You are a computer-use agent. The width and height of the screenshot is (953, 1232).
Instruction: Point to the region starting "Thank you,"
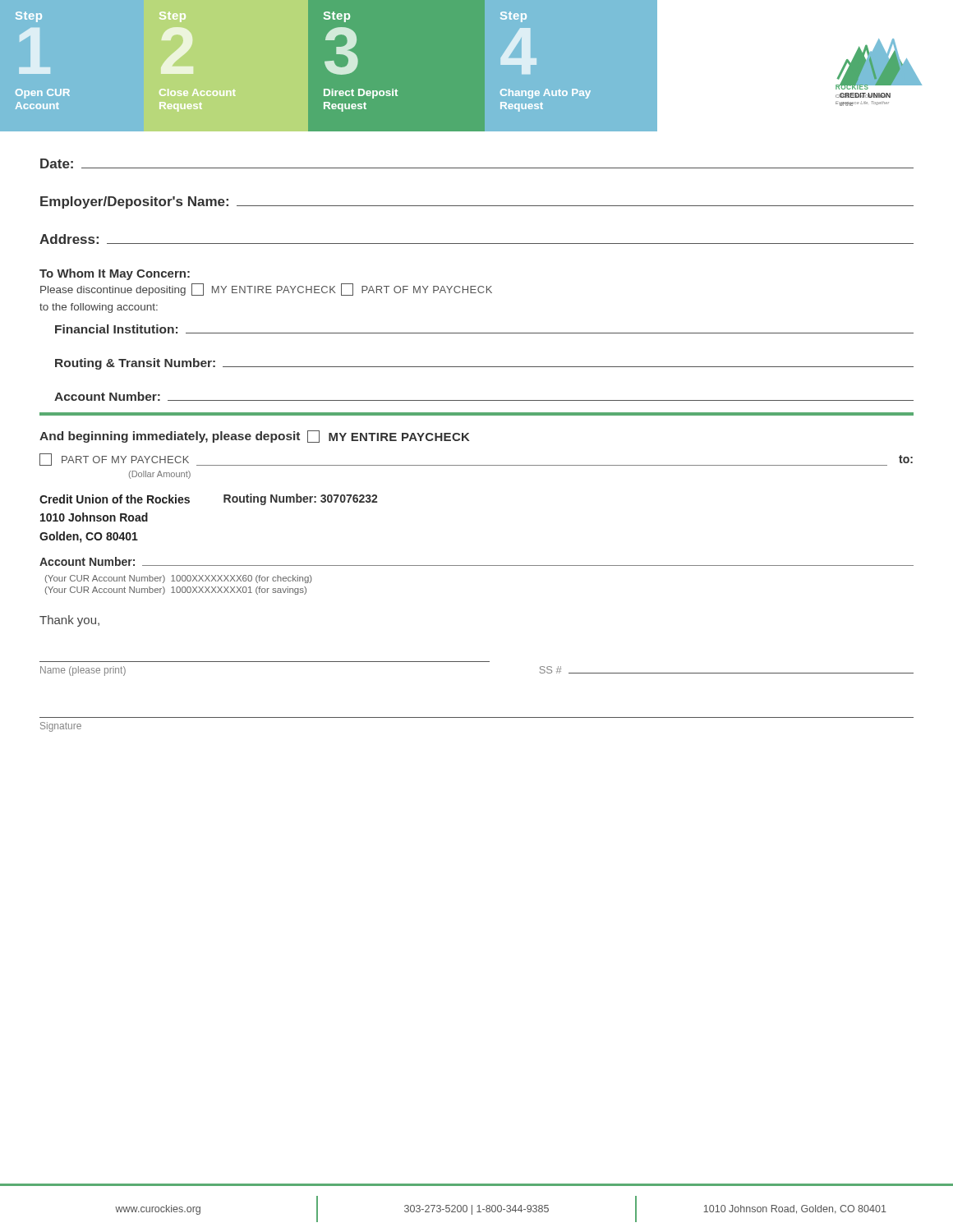pyautogui.click(x=70, y=620)
